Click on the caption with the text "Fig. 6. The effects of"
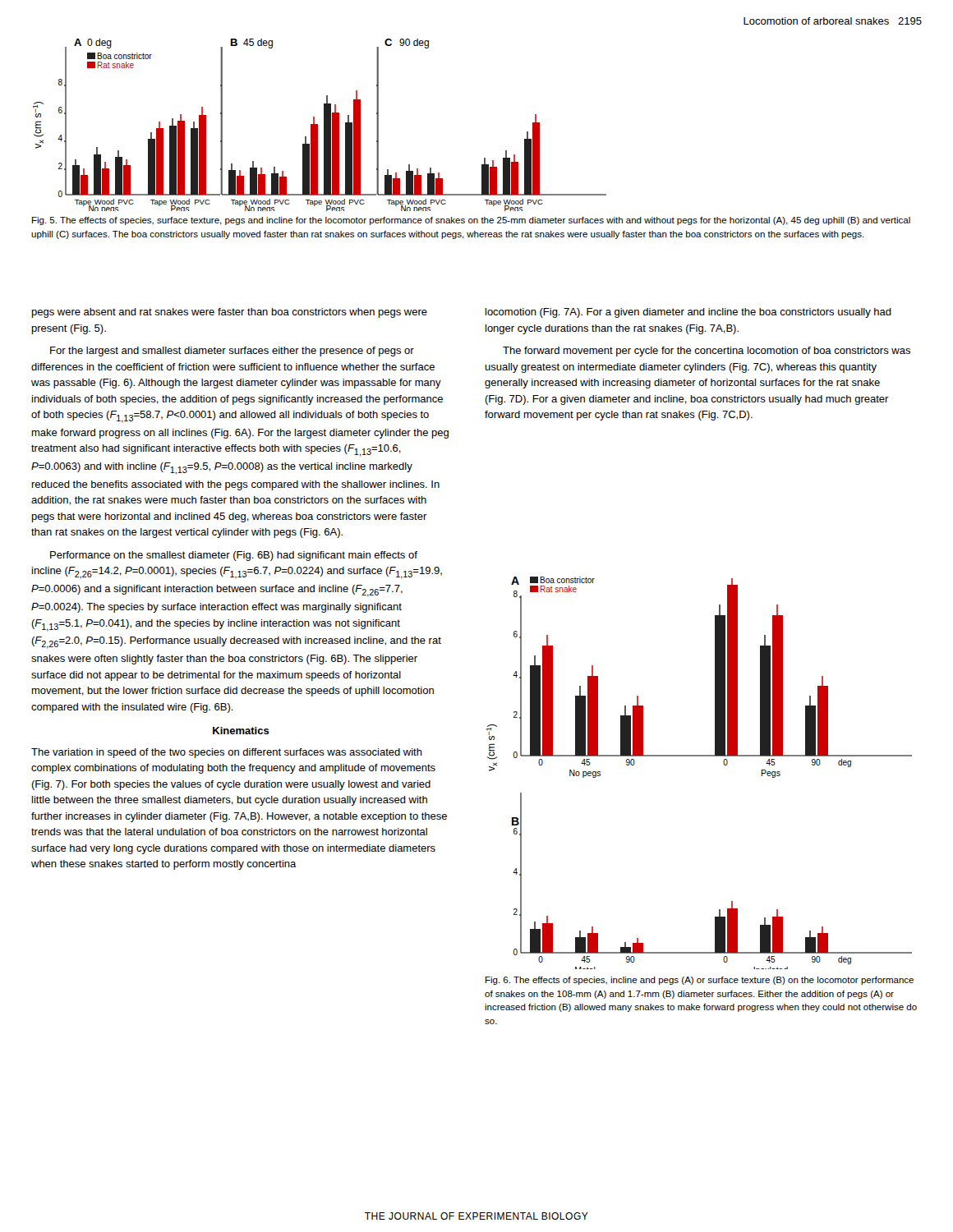This screenshot has height=1232, width=953. click(701, 1000)
